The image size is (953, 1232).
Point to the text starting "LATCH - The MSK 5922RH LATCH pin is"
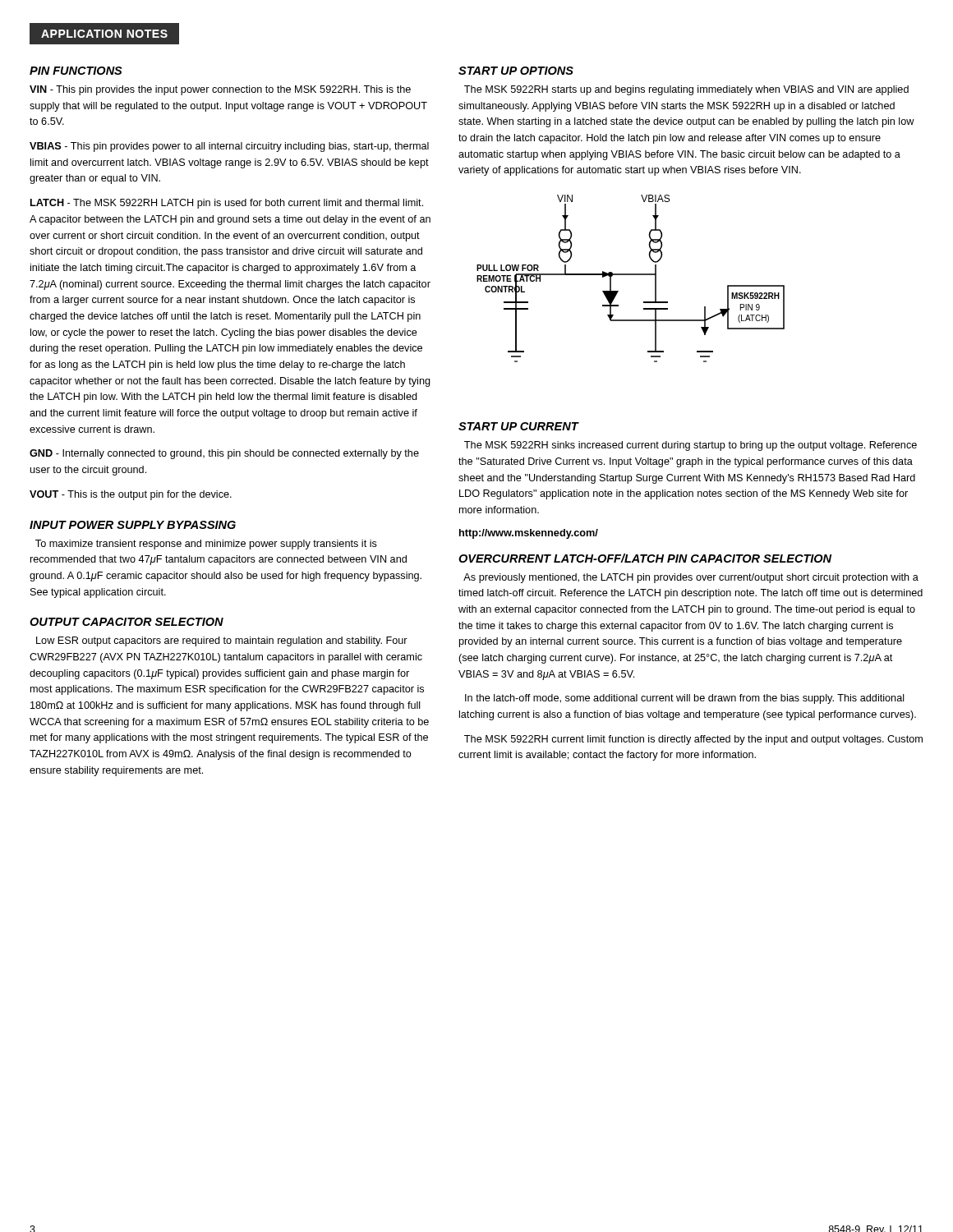click(x=230, y=316)
